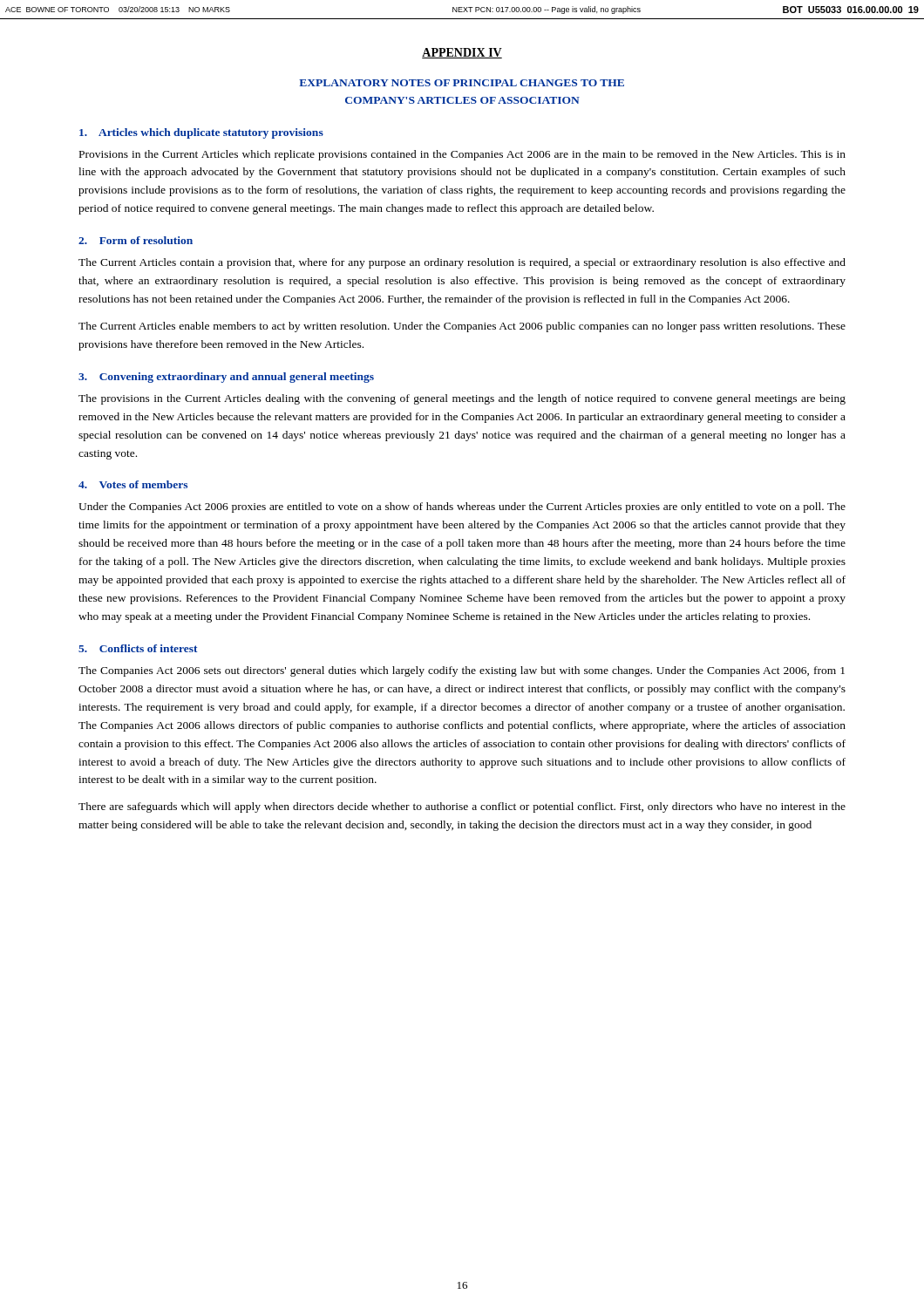Find the block on this page that starts "Under the Companies Act 2006 proxies are entitled"
Viewport: 924px width, 1308px height.
pos(462,561)
